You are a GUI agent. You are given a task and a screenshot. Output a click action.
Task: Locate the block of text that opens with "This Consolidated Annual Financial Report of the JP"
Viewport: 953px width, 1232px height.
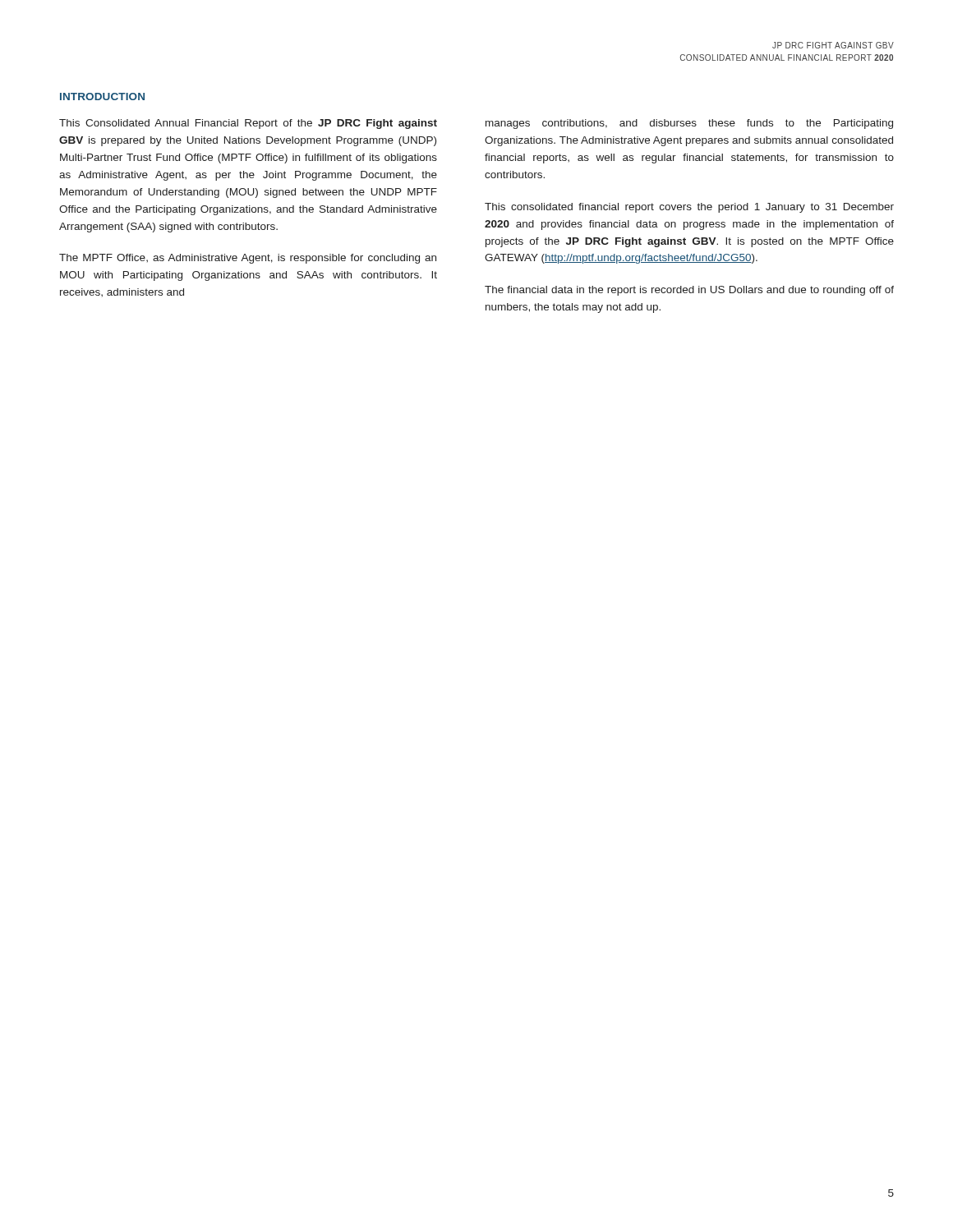(248, 174)
